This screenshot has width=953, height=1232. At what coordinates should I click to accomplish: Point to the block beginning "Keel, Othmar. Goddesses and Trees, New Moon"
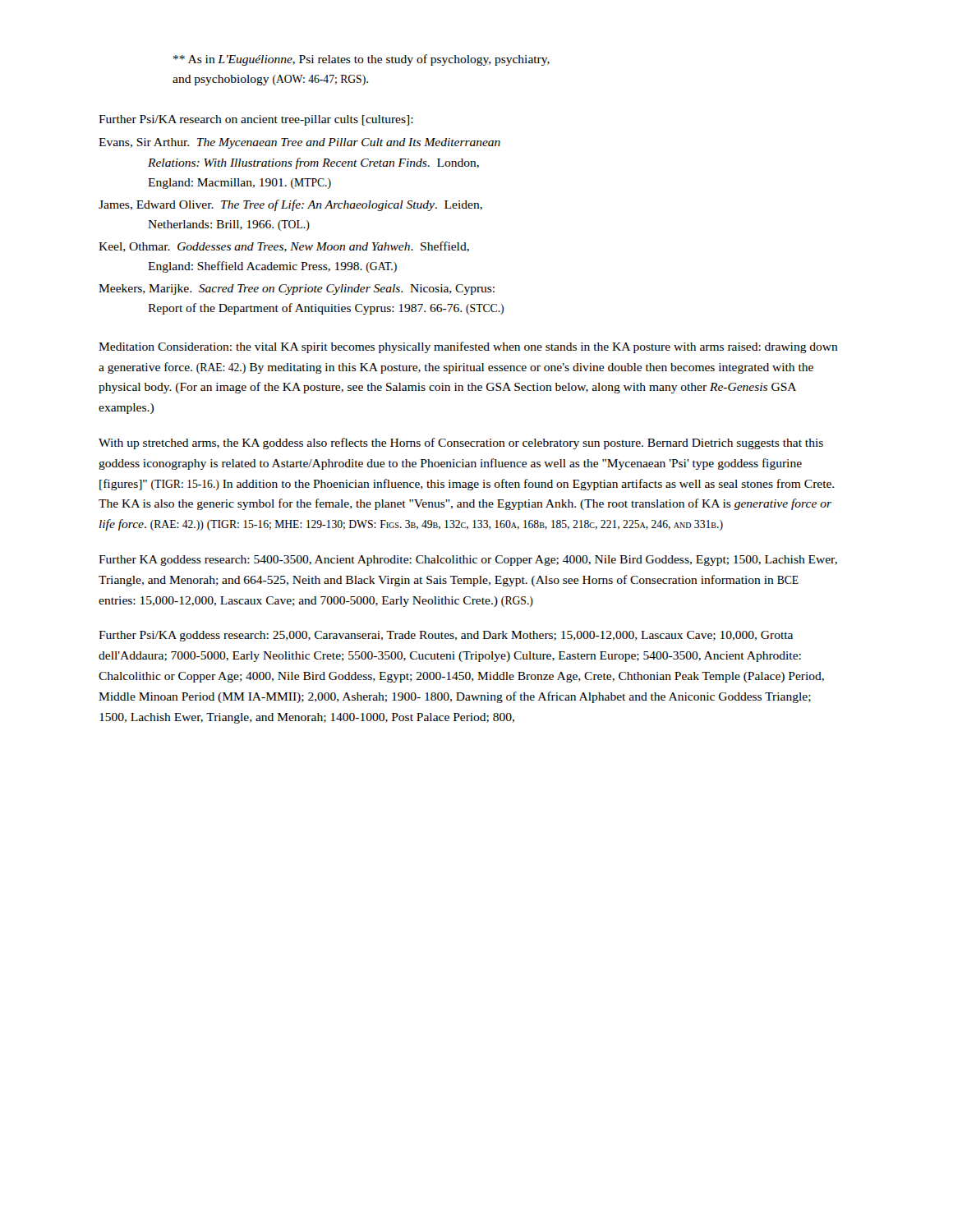468,258
